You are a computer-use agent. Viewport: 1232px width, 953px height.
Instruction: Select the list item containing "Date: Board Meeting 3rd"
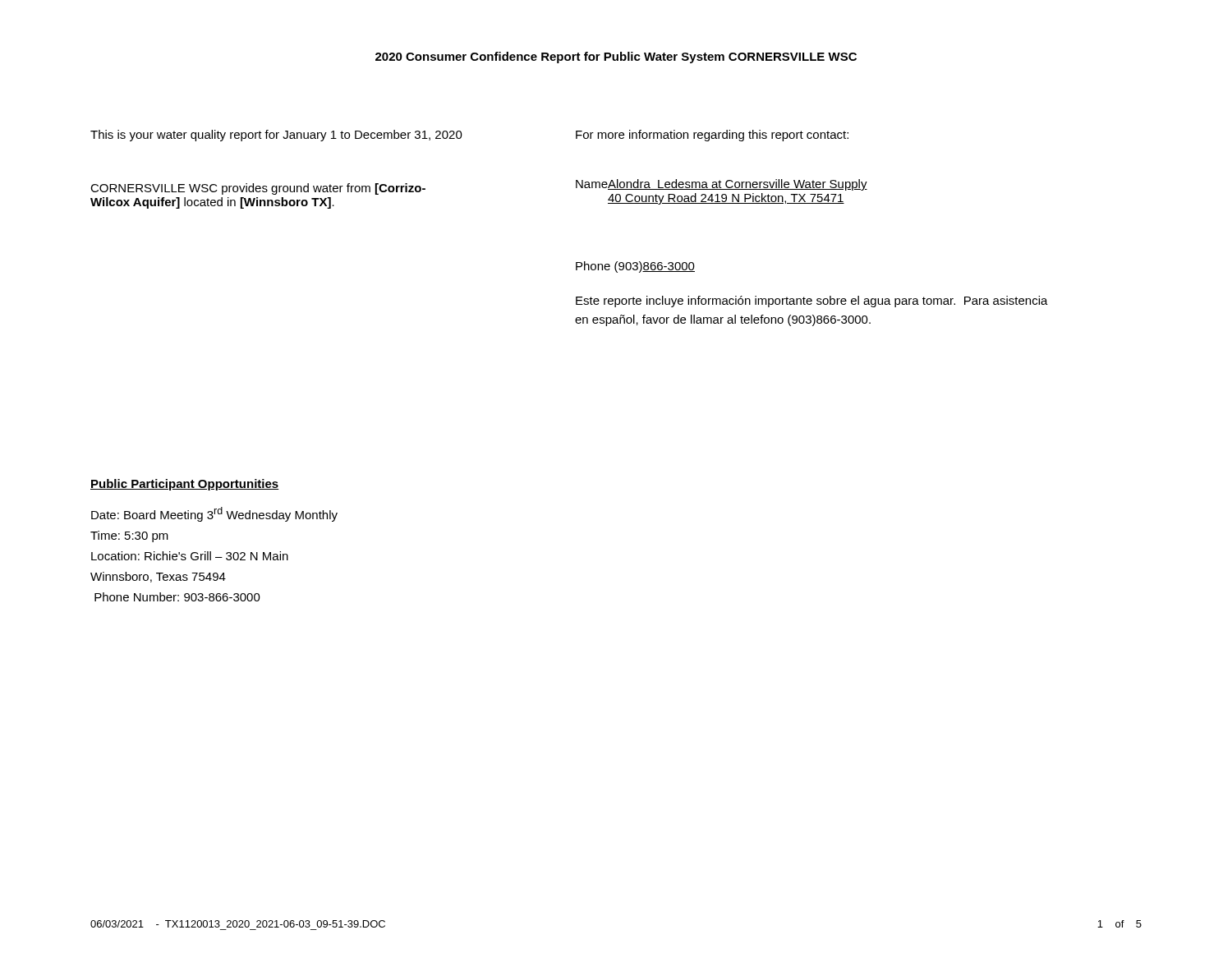point(214,513)
